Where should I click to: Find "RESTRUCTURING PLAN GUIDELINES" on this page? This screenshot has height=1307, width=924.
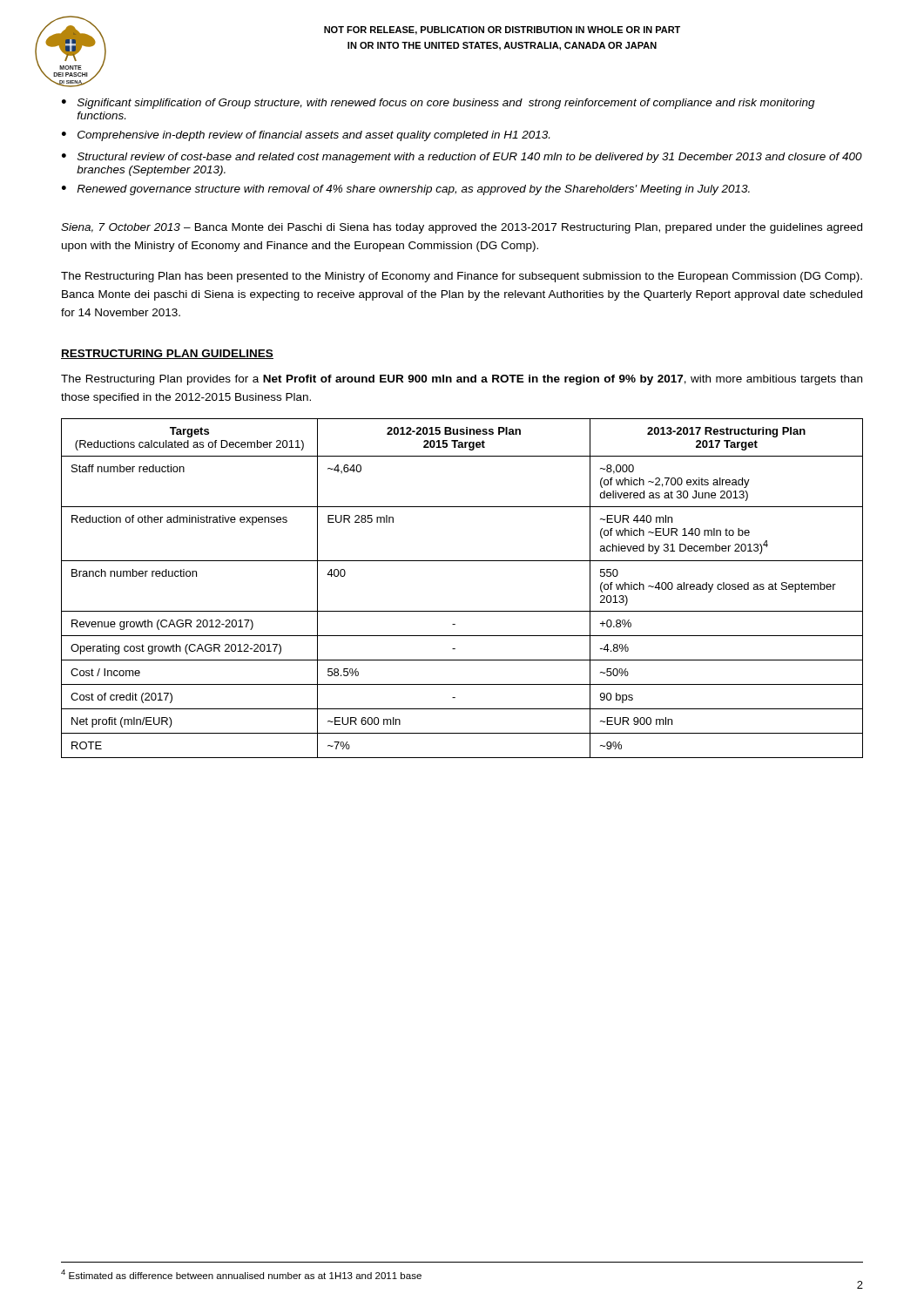[x=167, y=353]
